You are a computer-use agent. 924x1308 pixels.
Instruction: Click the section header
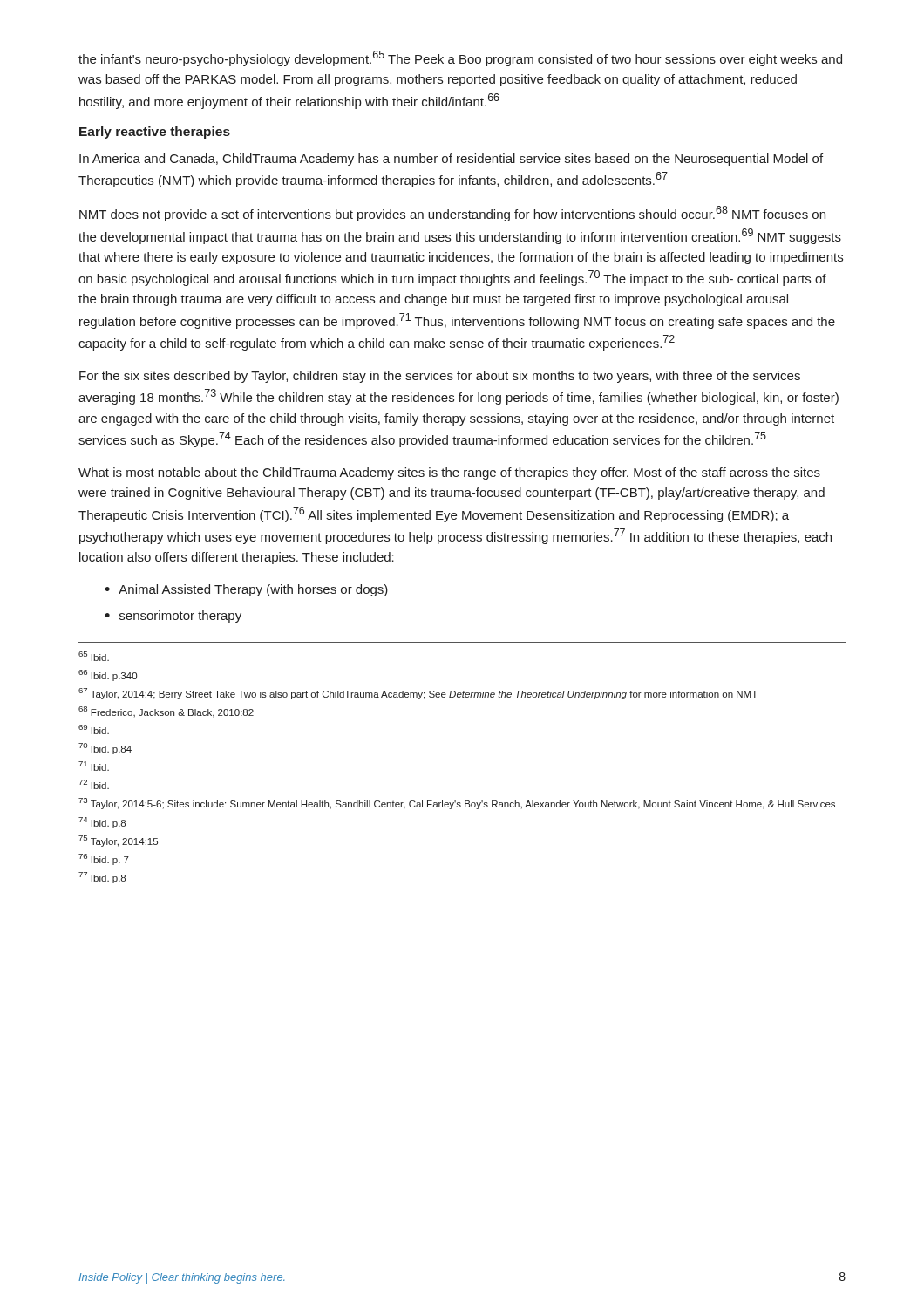pyautogui.click(x=154, y=131)
